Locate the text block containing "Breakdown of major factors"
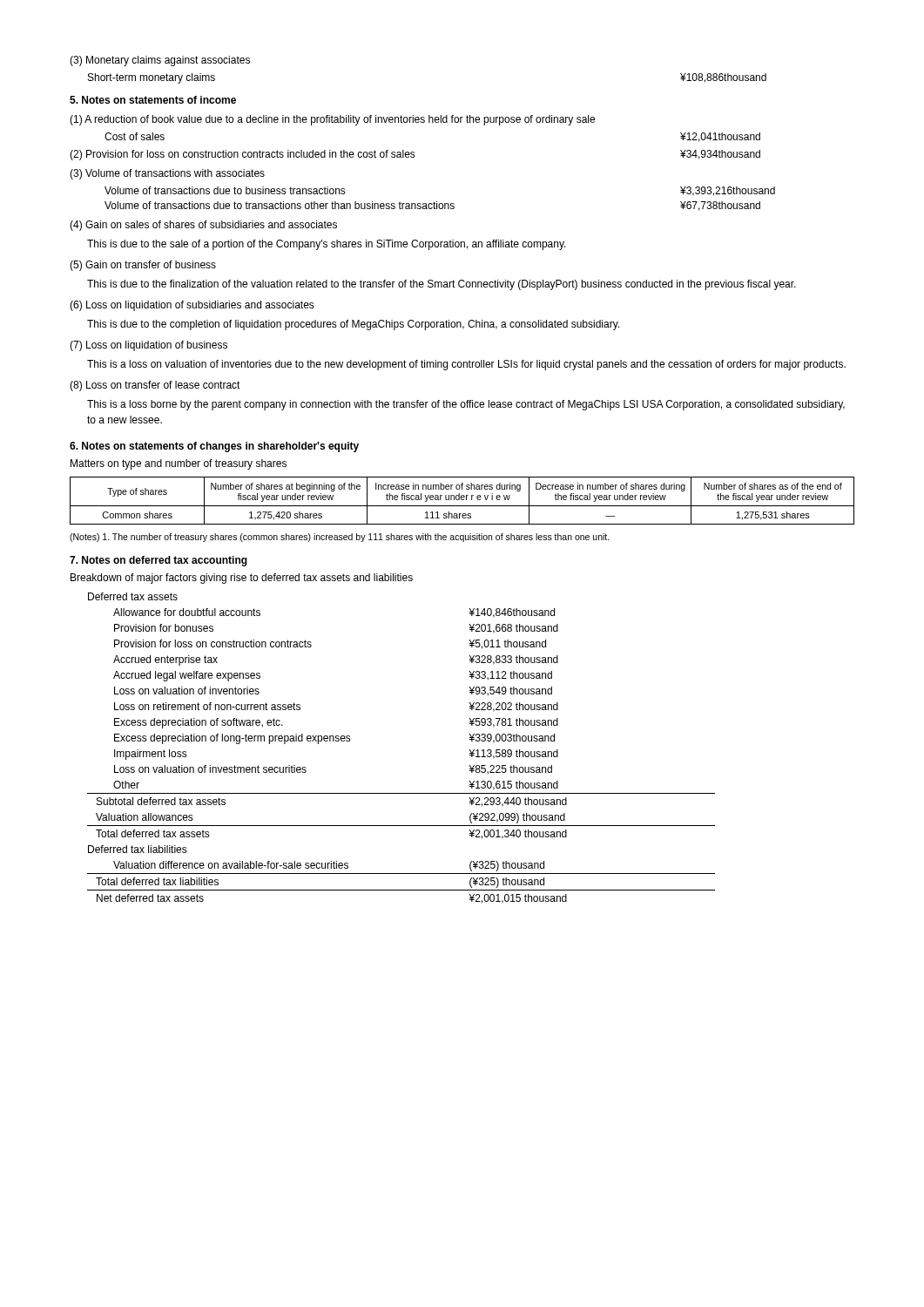The width and height of the screenshot is (924, 1307). tap(241, 578)
